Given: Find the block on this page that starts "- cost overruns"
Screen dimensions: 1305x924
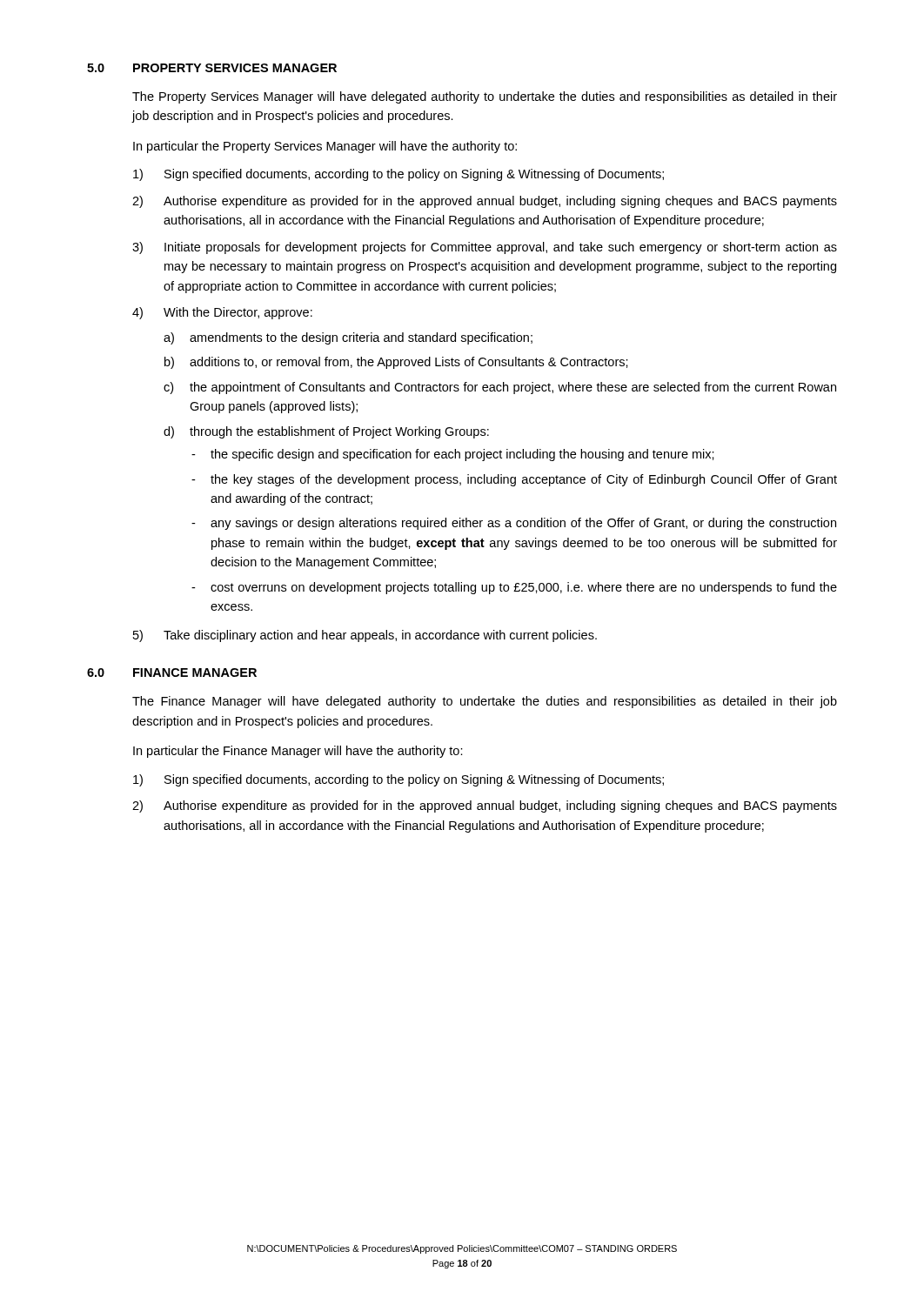Looking at the screenshot, I should pyautogui.click(x=514, y=597).
